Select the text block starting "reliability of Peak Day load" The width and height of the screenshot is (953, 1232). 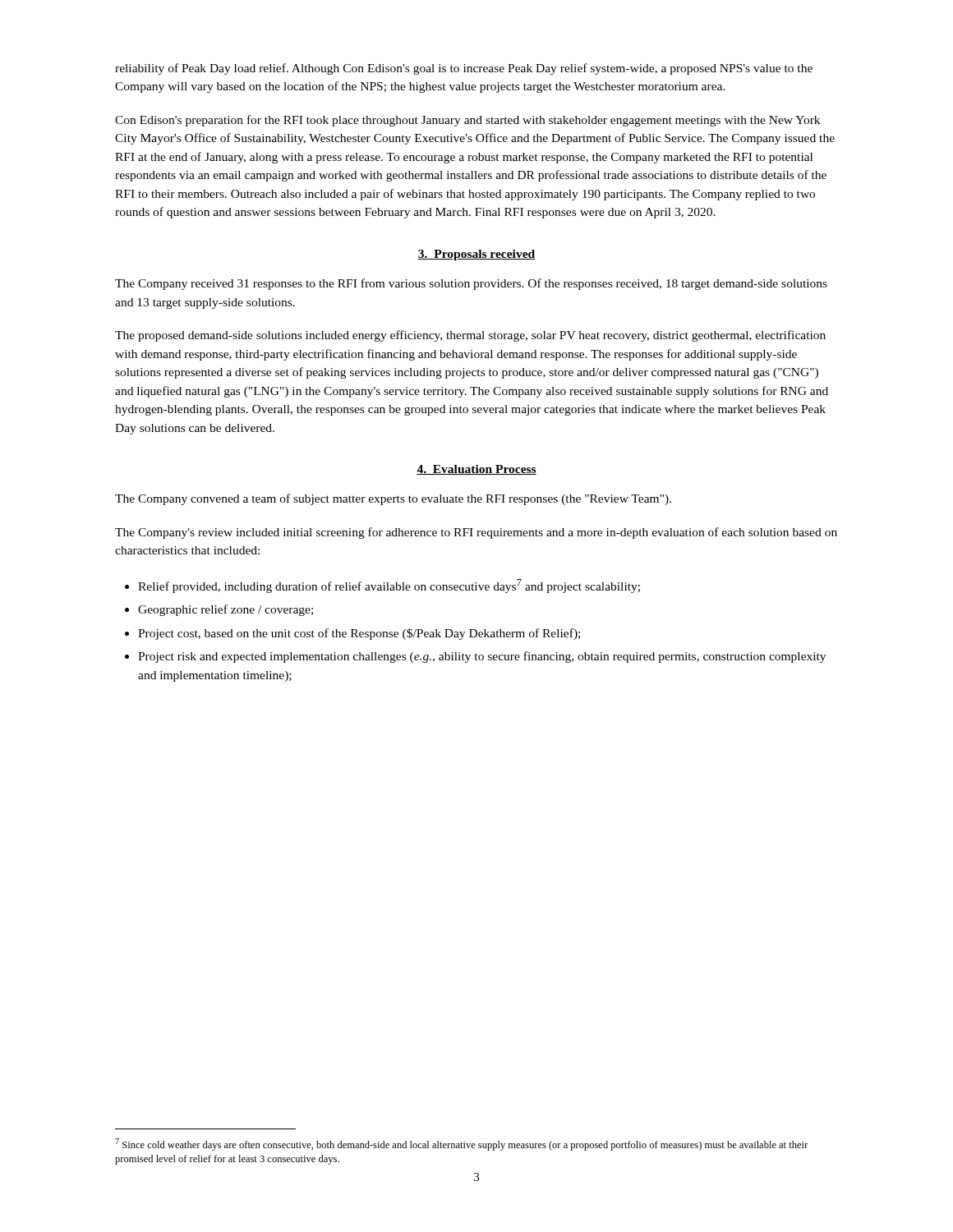click(x=464, y=77)
